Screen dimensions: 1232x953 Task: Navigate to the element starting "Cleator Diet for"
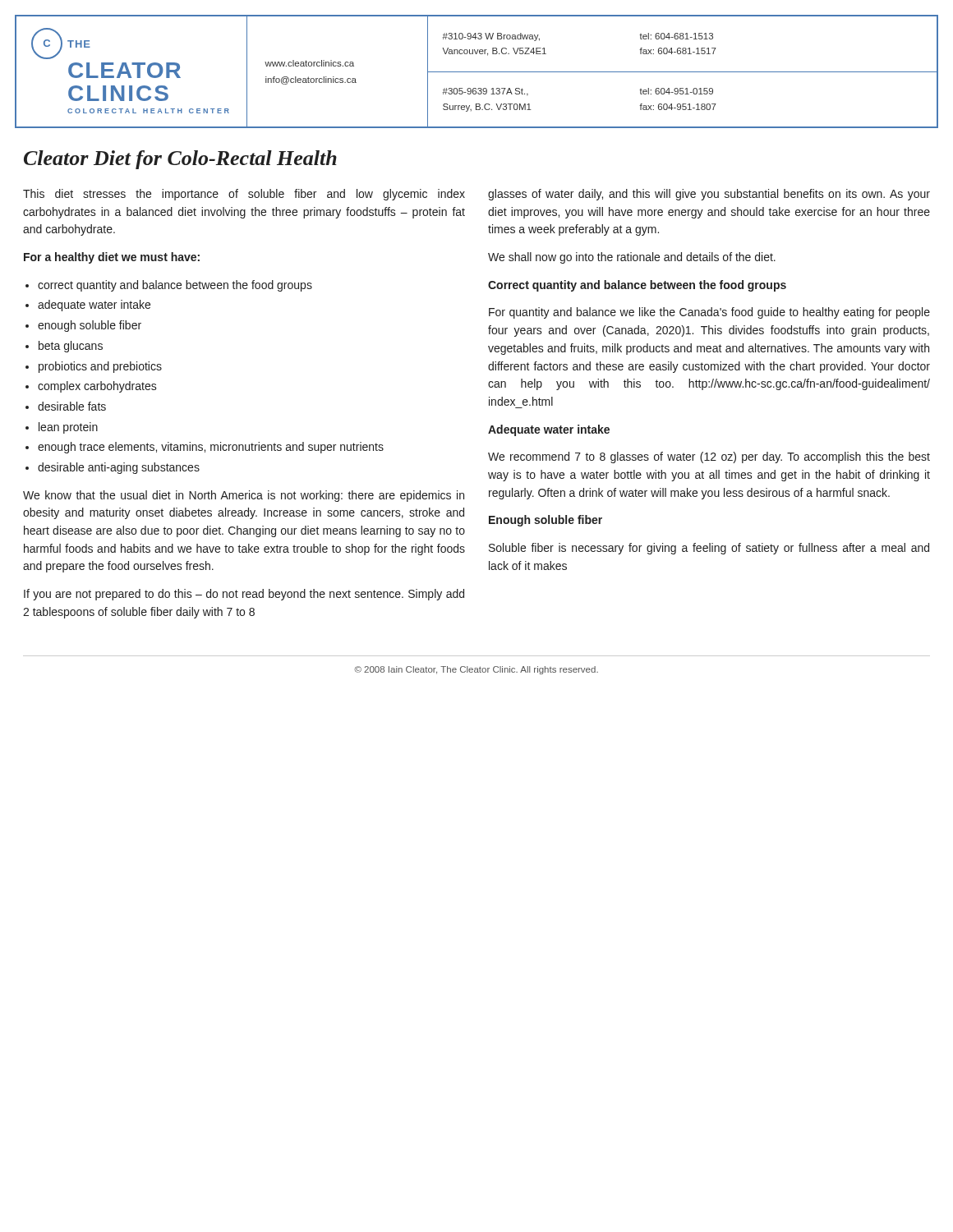[180, 160]
